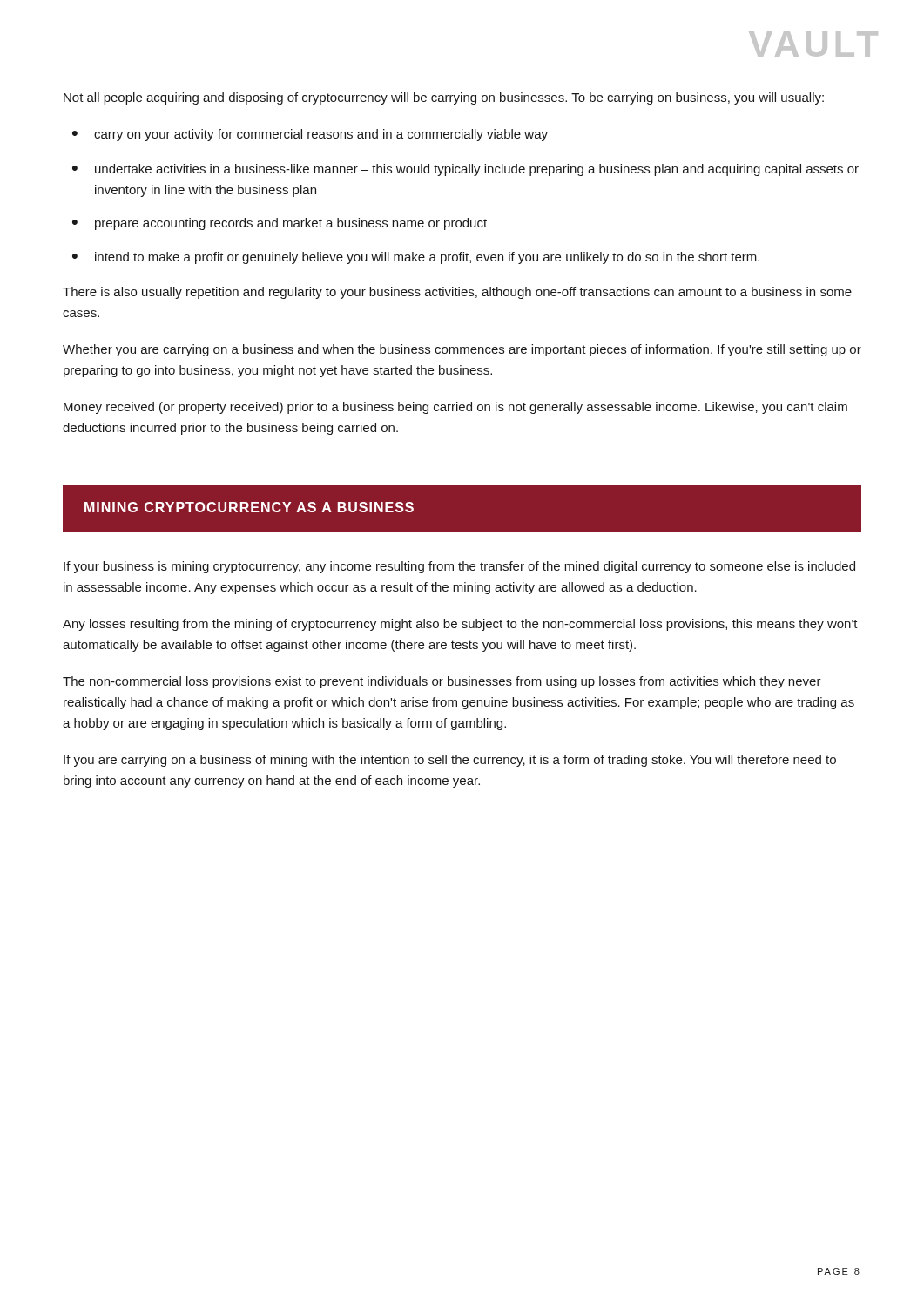This screenshot has height=1307, width=924.
Task: Click the passage that begins "If your business is mining cryptocurrency, any"
Action: click(x=459, y=576)
